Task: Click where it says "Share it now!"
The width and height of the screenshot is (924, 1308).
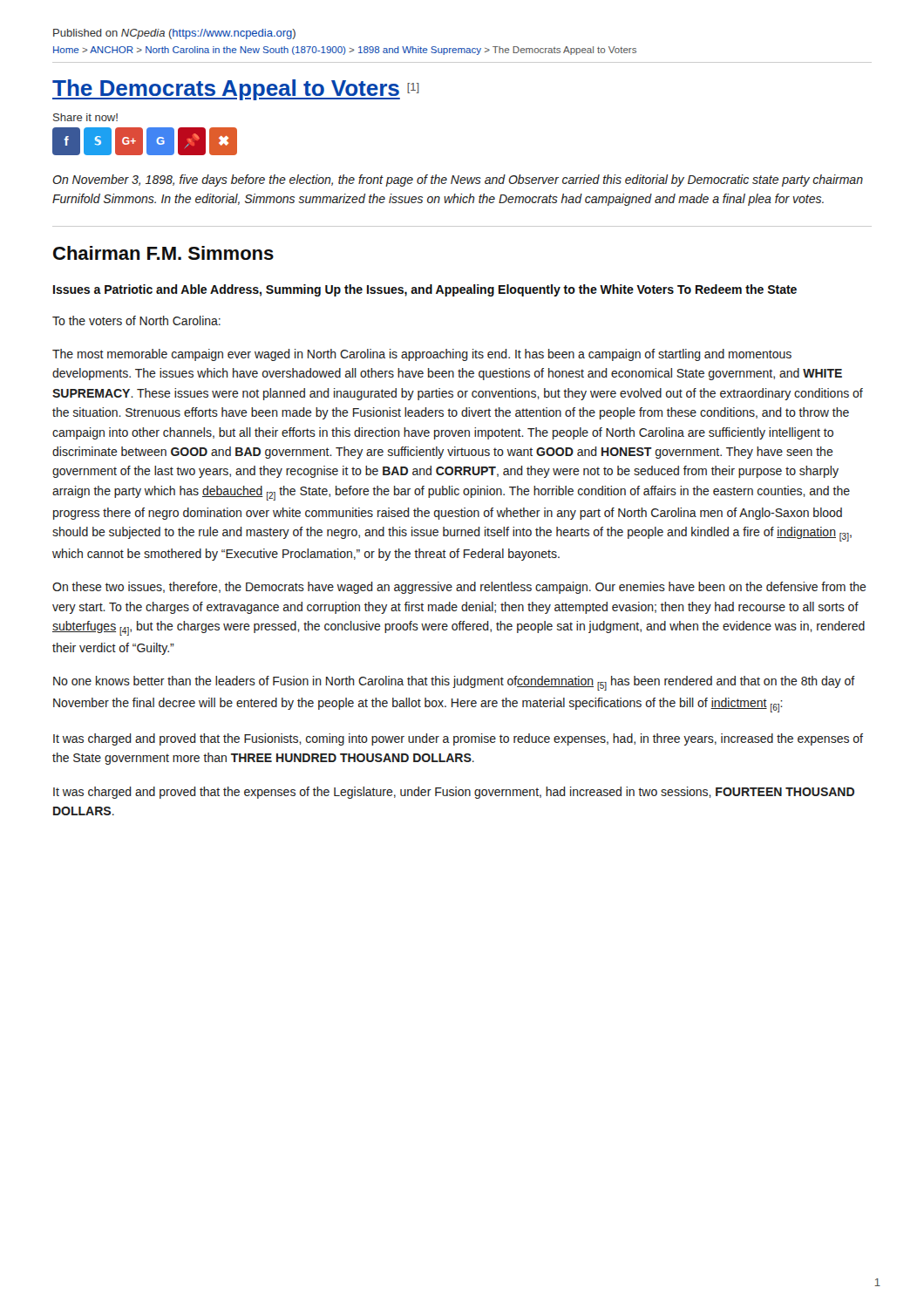Action: tap(85, 117)
